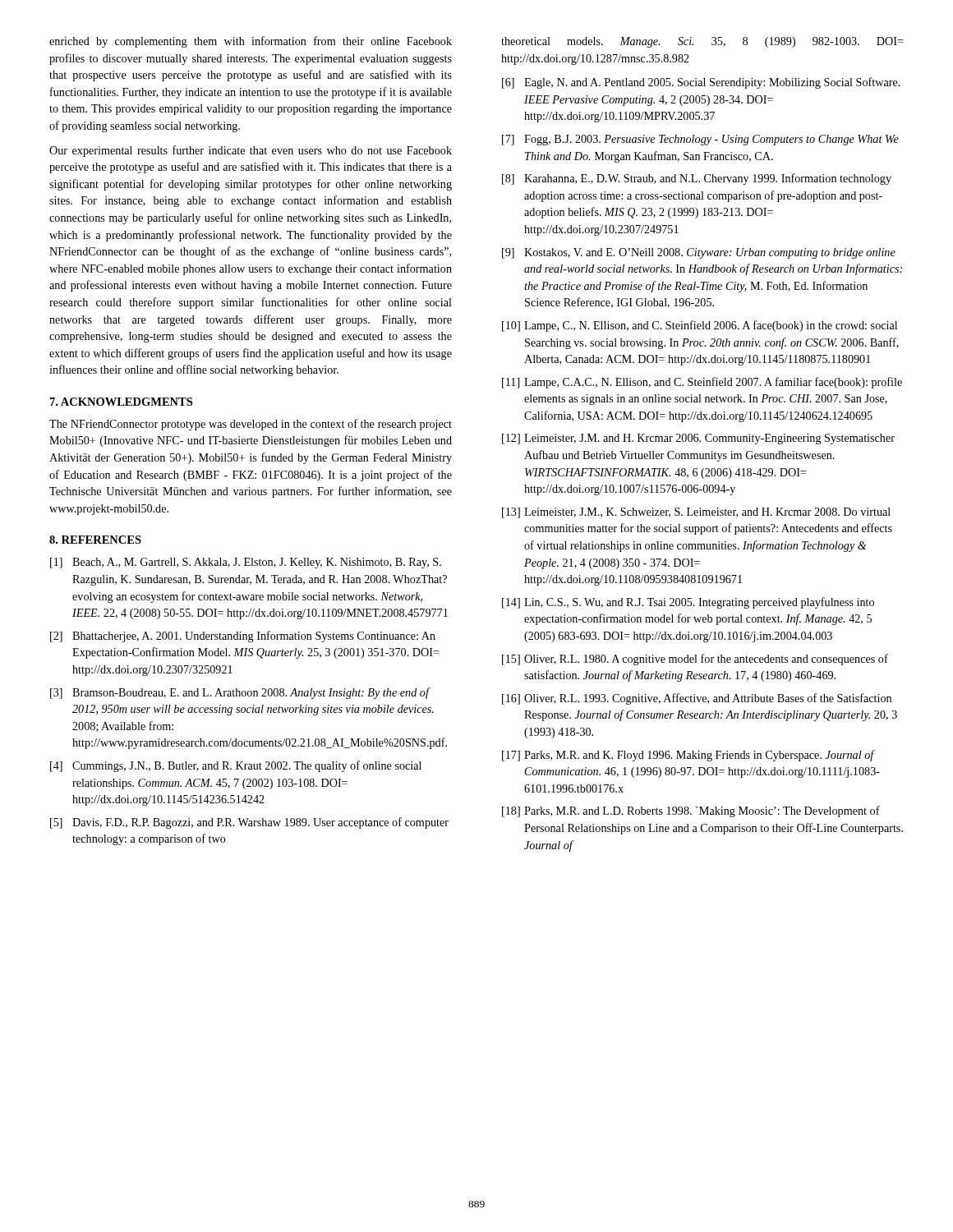953x1232 pixels.
Task: Click the passage that begins "[12] Leimeister, J.M. and"
Action: 702,464
